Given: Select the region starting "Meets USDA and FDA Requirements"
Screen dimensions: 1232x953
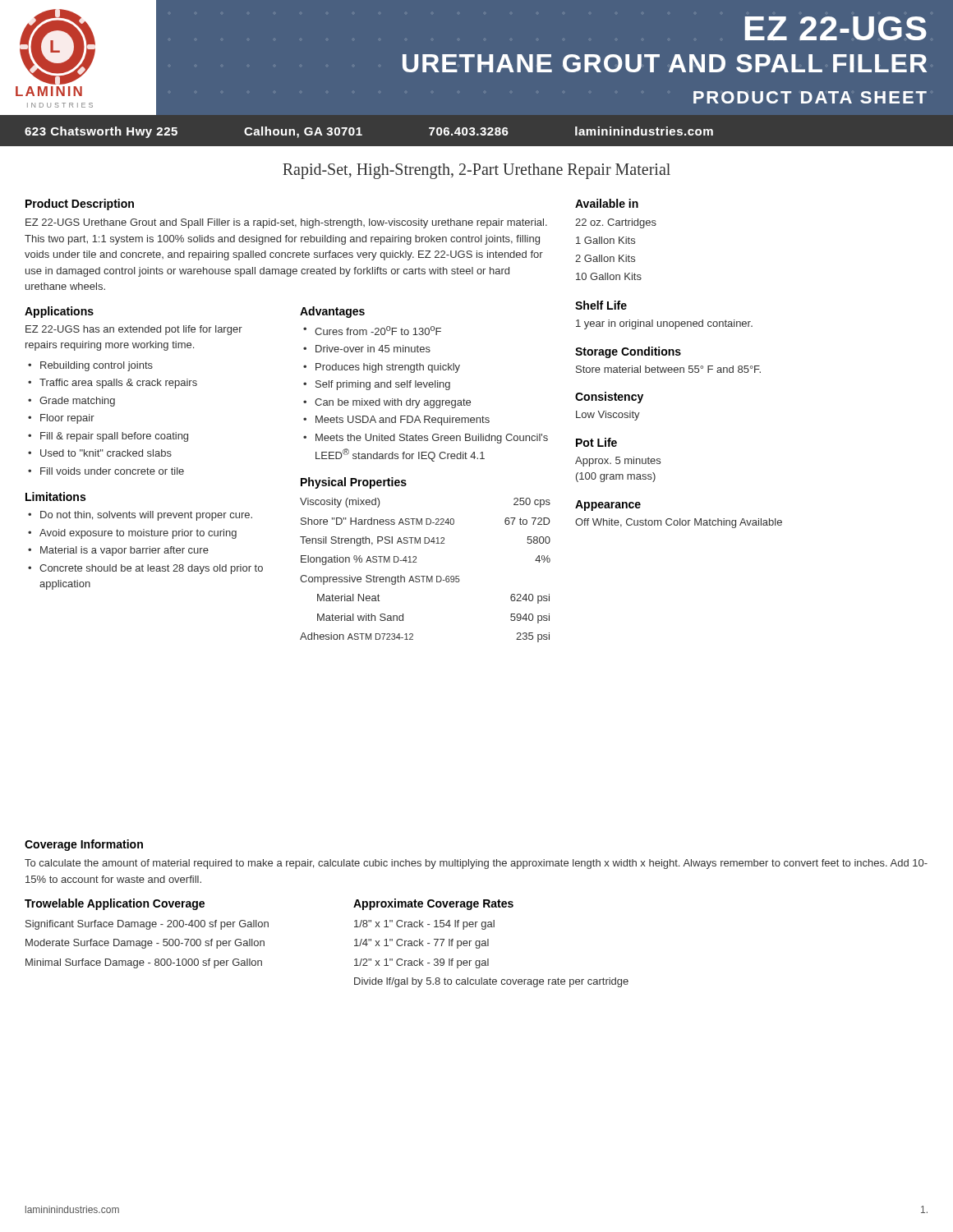Looking at the screenshot, I should [x=402, y=420].
